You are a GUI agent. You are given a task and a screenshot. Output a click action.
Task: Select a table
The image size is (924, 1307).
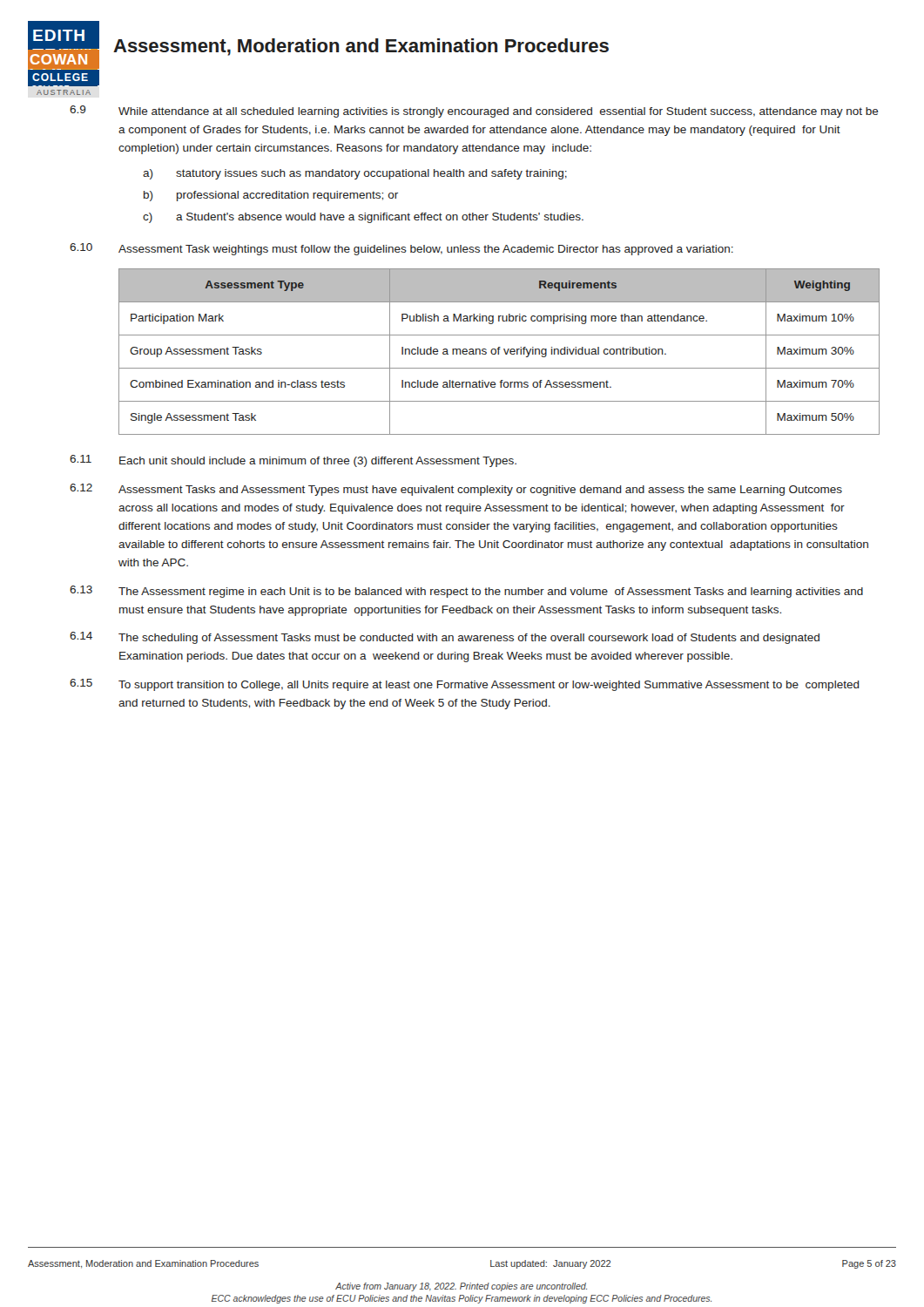(x=499, y=352)
